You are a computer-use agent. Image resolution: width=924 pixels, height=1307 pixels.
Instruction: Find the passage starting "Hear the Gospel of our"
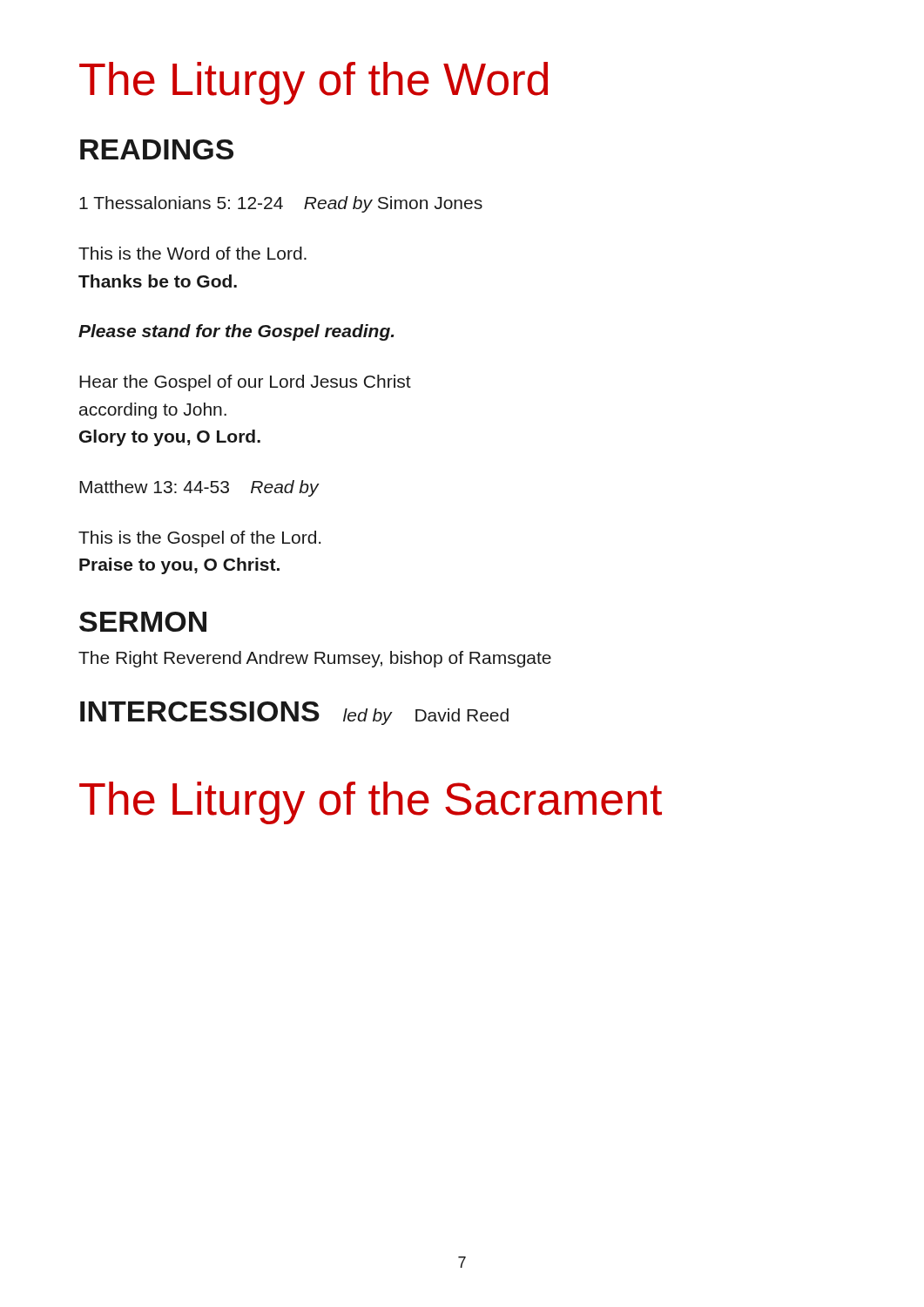click(245, 383)
